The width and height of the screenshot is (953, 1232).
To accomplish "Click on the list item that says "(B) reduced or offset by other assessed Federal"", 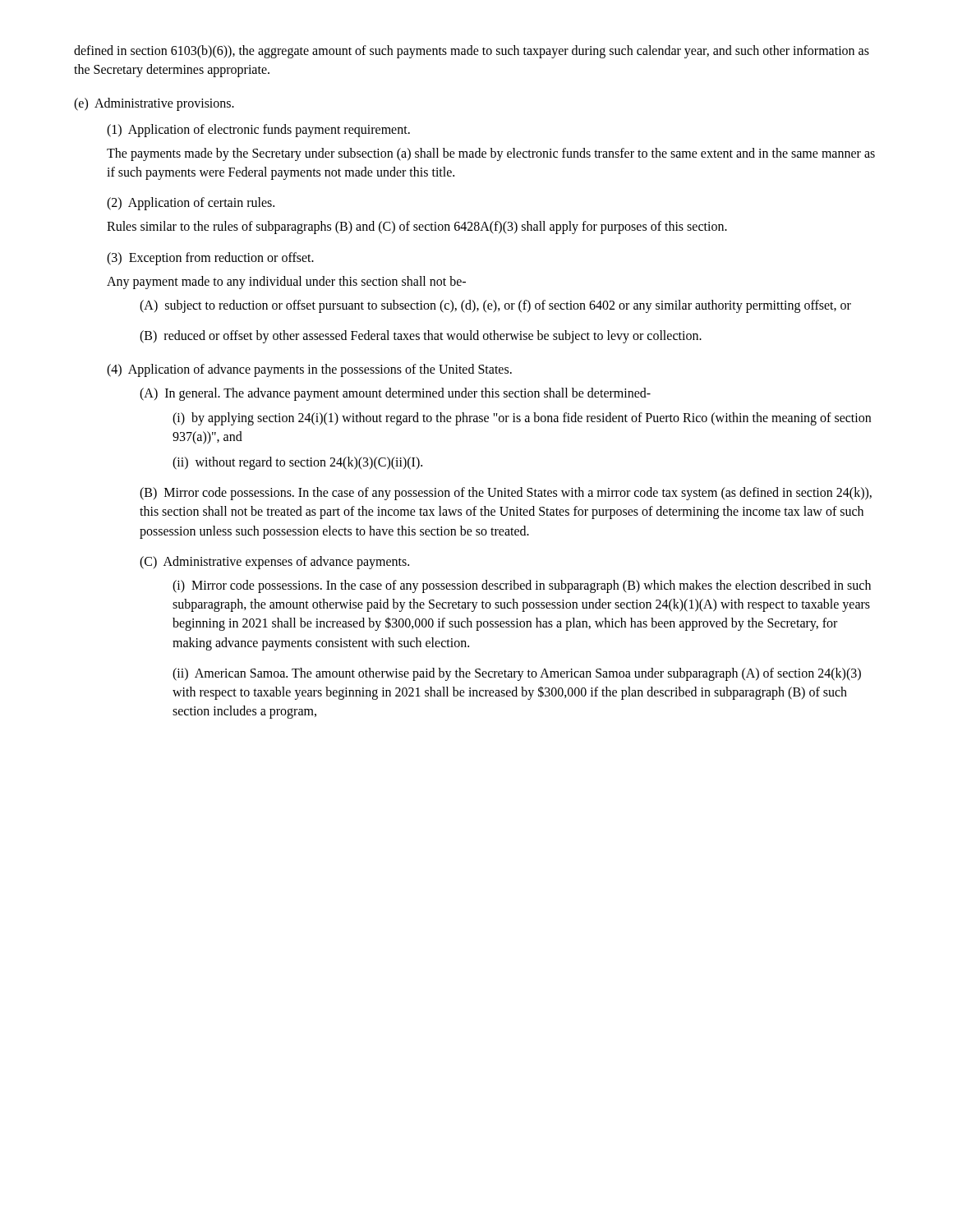I will tap(509, 336).
